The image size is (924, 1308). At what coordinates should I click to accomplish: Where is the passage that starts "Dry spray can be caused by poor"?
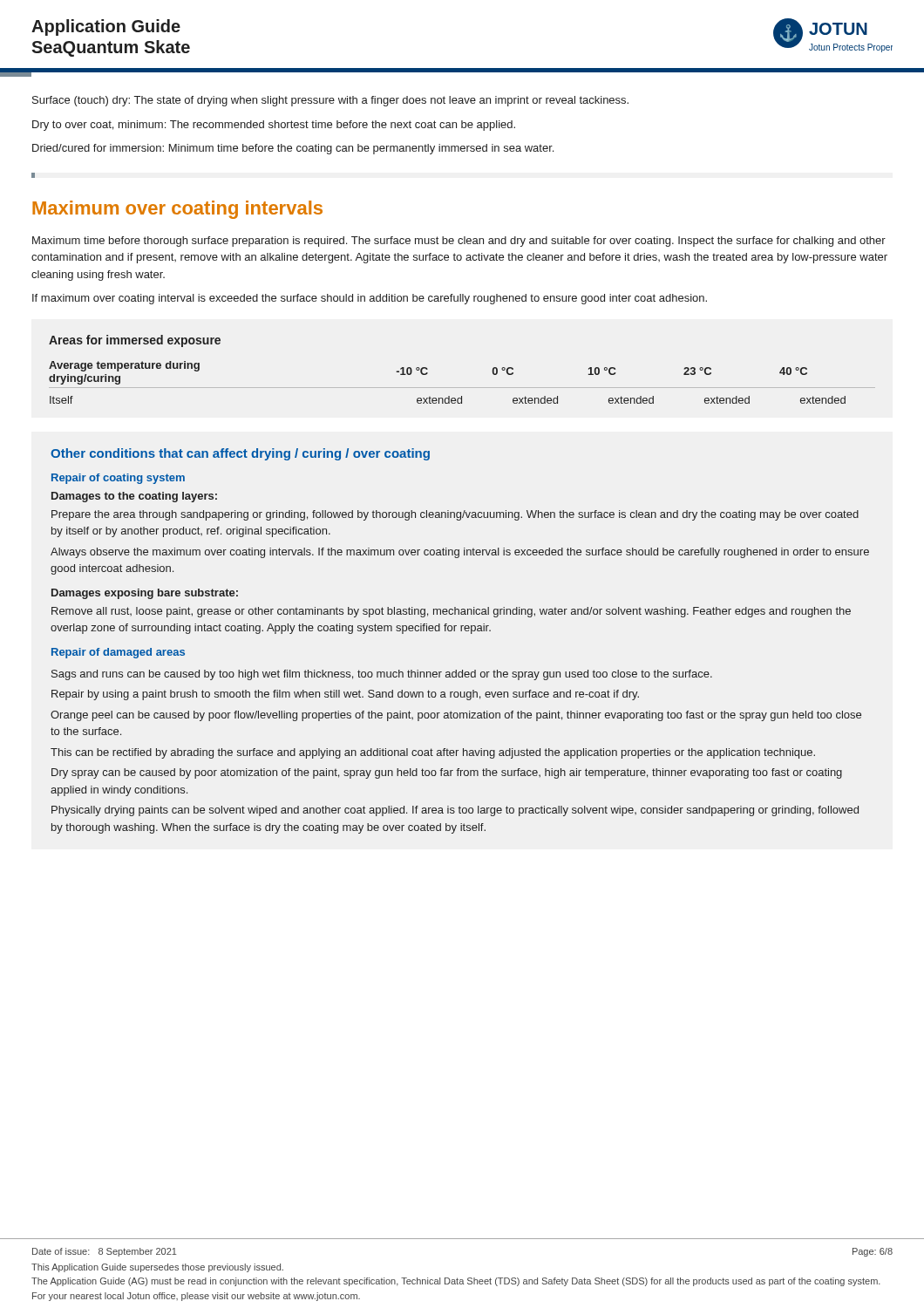pos(446,781)
